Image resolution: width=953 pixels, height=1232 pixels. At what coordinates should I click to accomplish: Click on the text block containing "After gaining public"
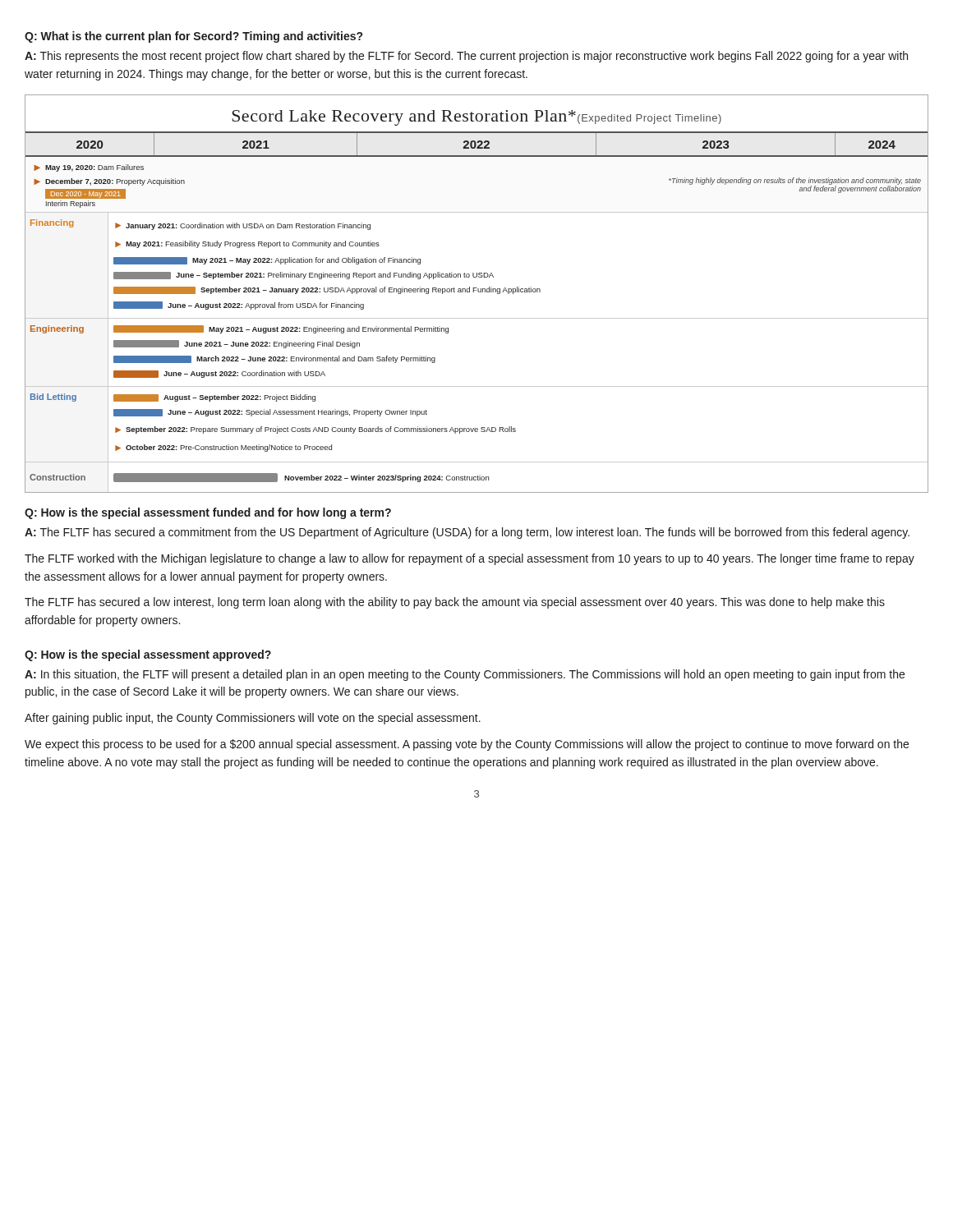pos(476,719)
